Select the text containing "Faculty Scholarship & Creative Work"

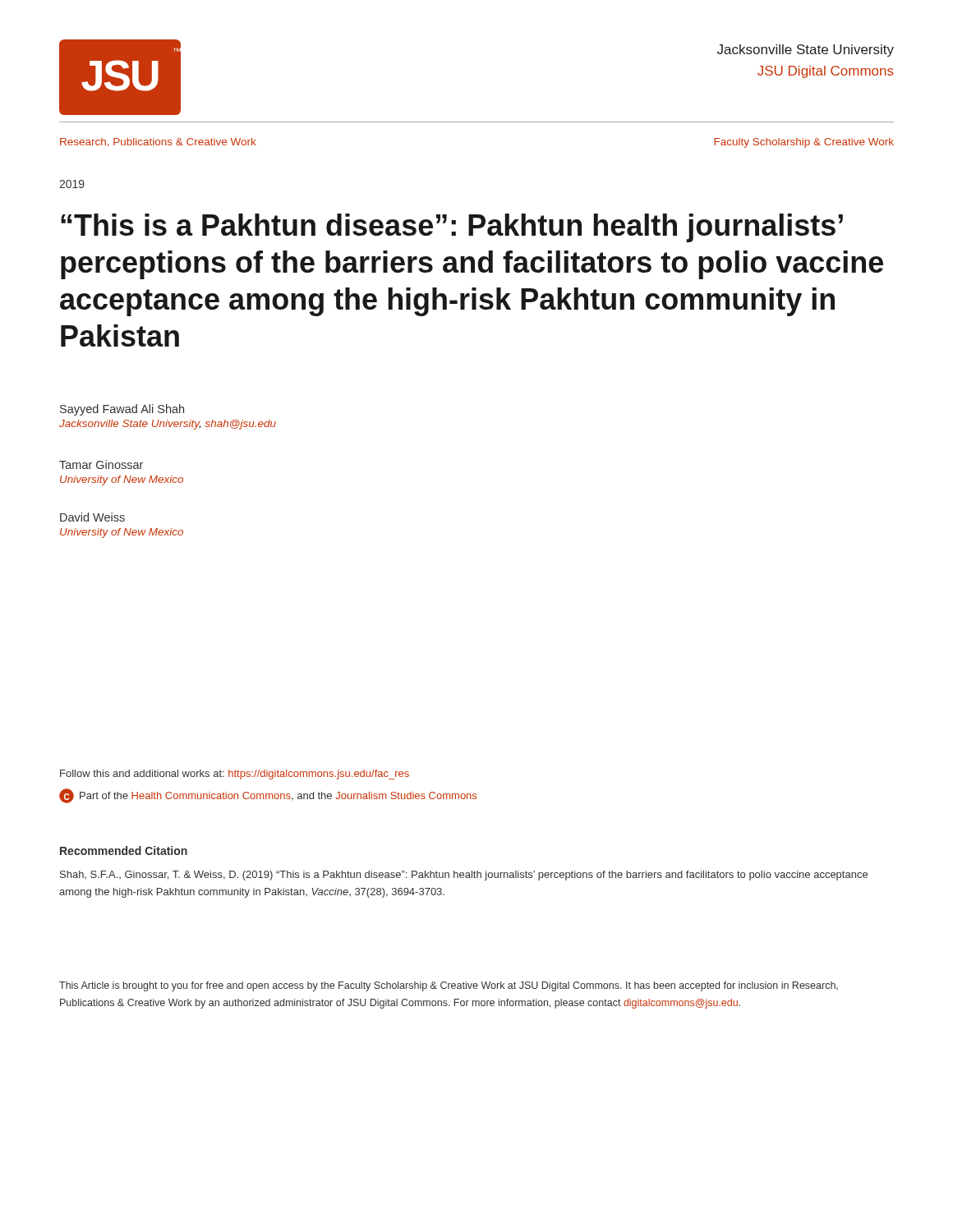coord(804,142)
